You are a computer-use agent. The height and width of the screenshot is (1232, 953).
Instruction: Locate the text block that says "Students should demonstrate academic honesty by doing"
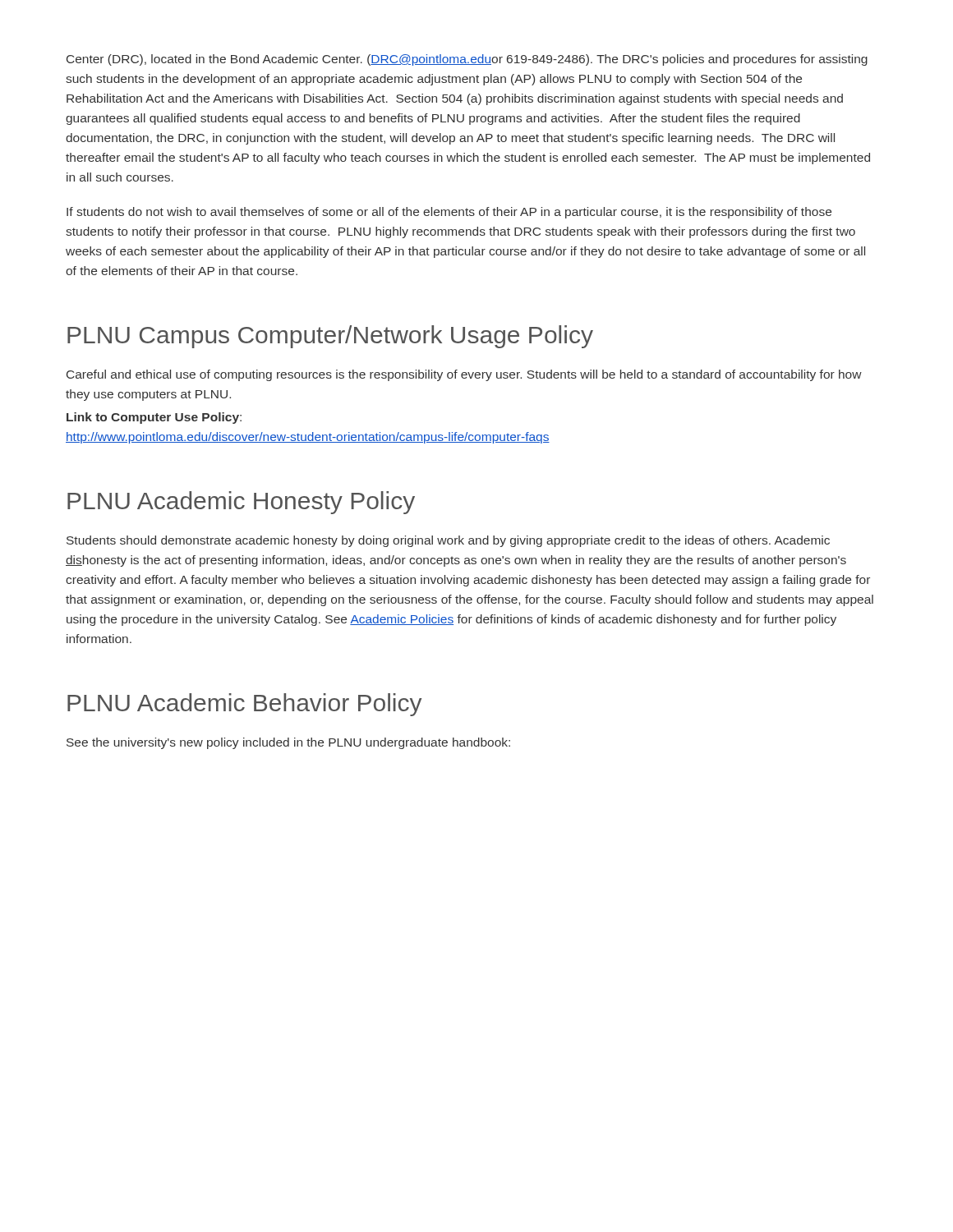[470, 590]
